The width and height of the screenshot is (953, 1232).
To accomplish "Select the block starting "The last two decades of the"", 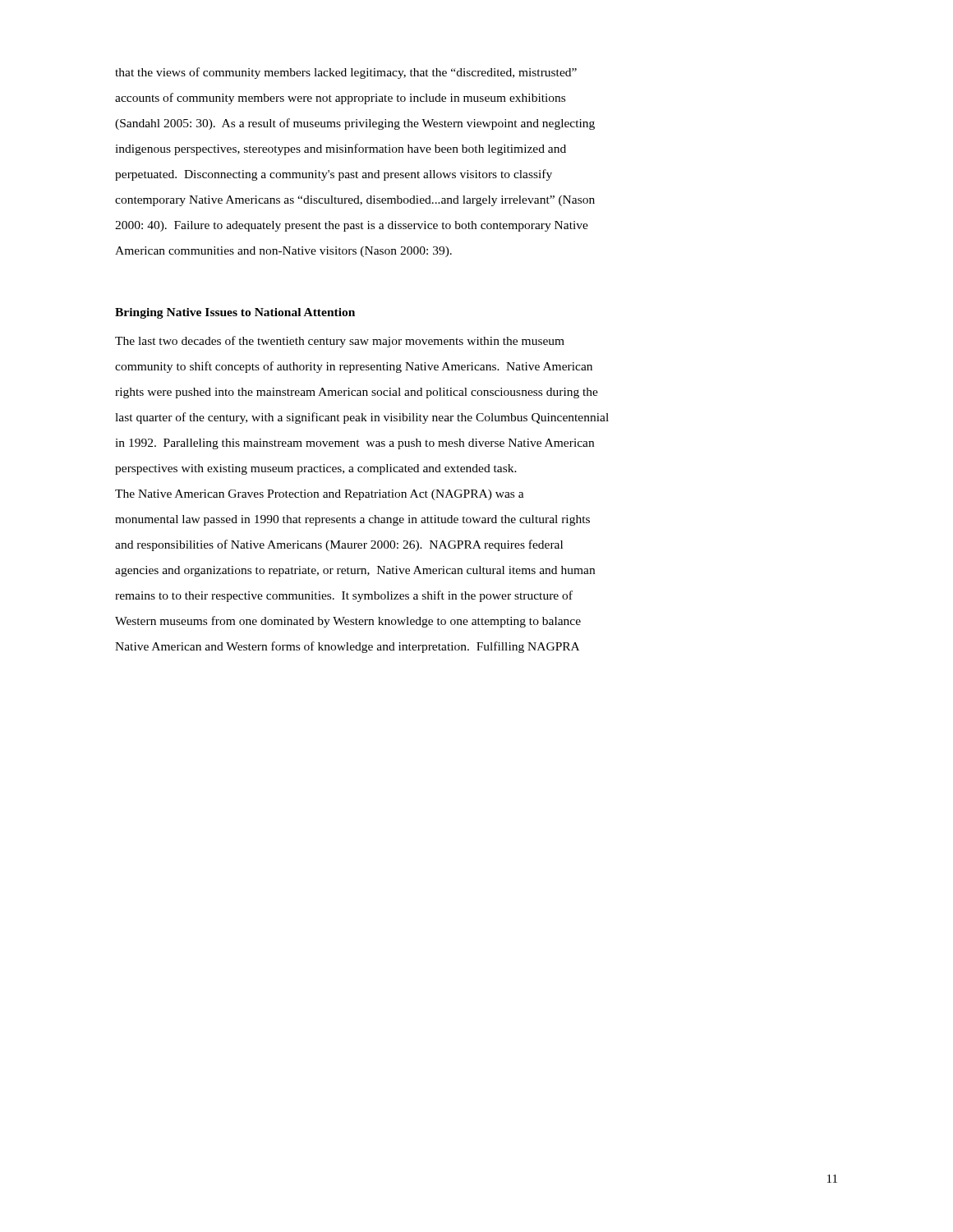I will coord(476,404).
